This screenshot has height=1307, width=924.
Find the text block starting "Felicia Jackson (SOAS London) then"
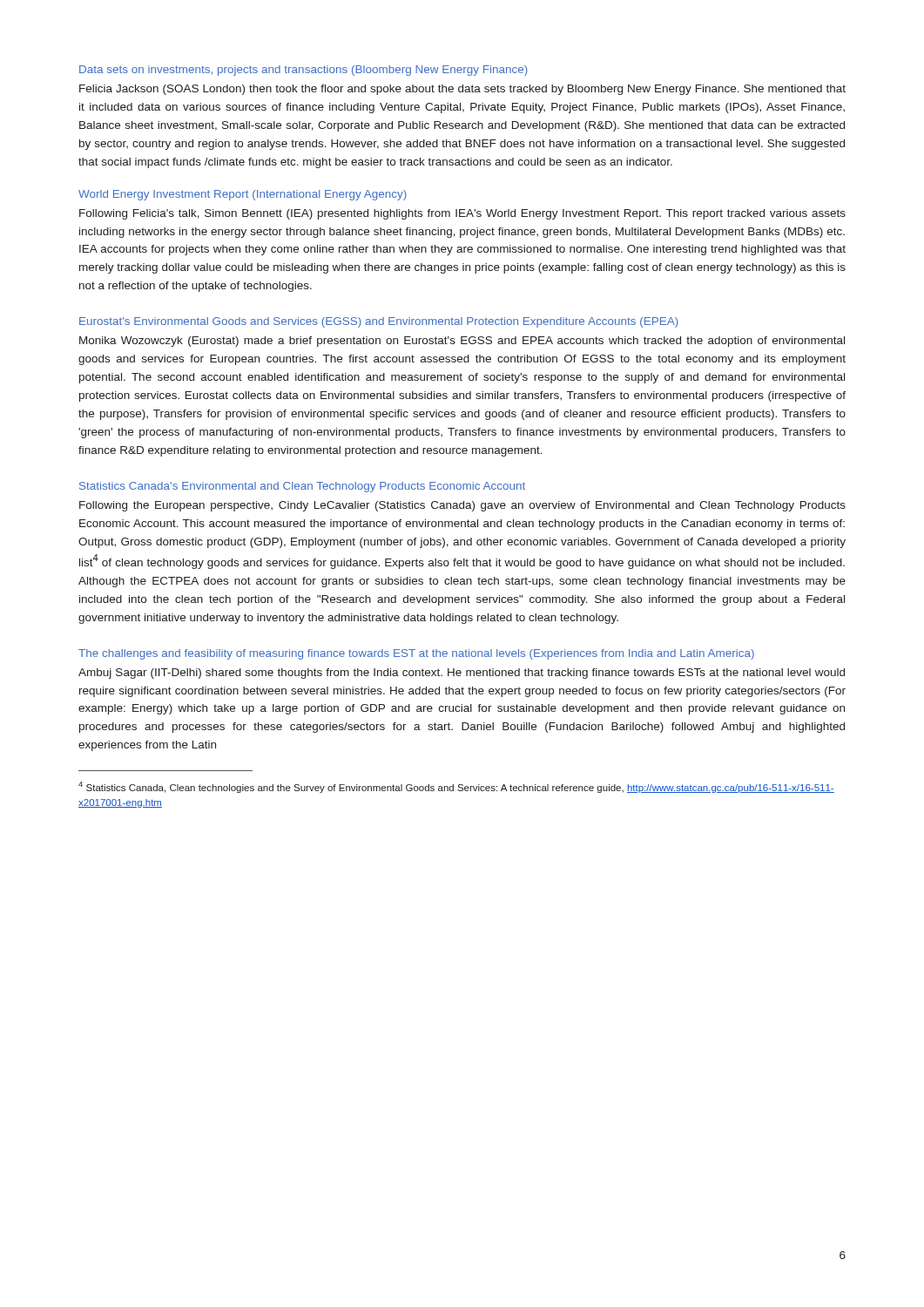pyautogui.click(x=462, y=125)
